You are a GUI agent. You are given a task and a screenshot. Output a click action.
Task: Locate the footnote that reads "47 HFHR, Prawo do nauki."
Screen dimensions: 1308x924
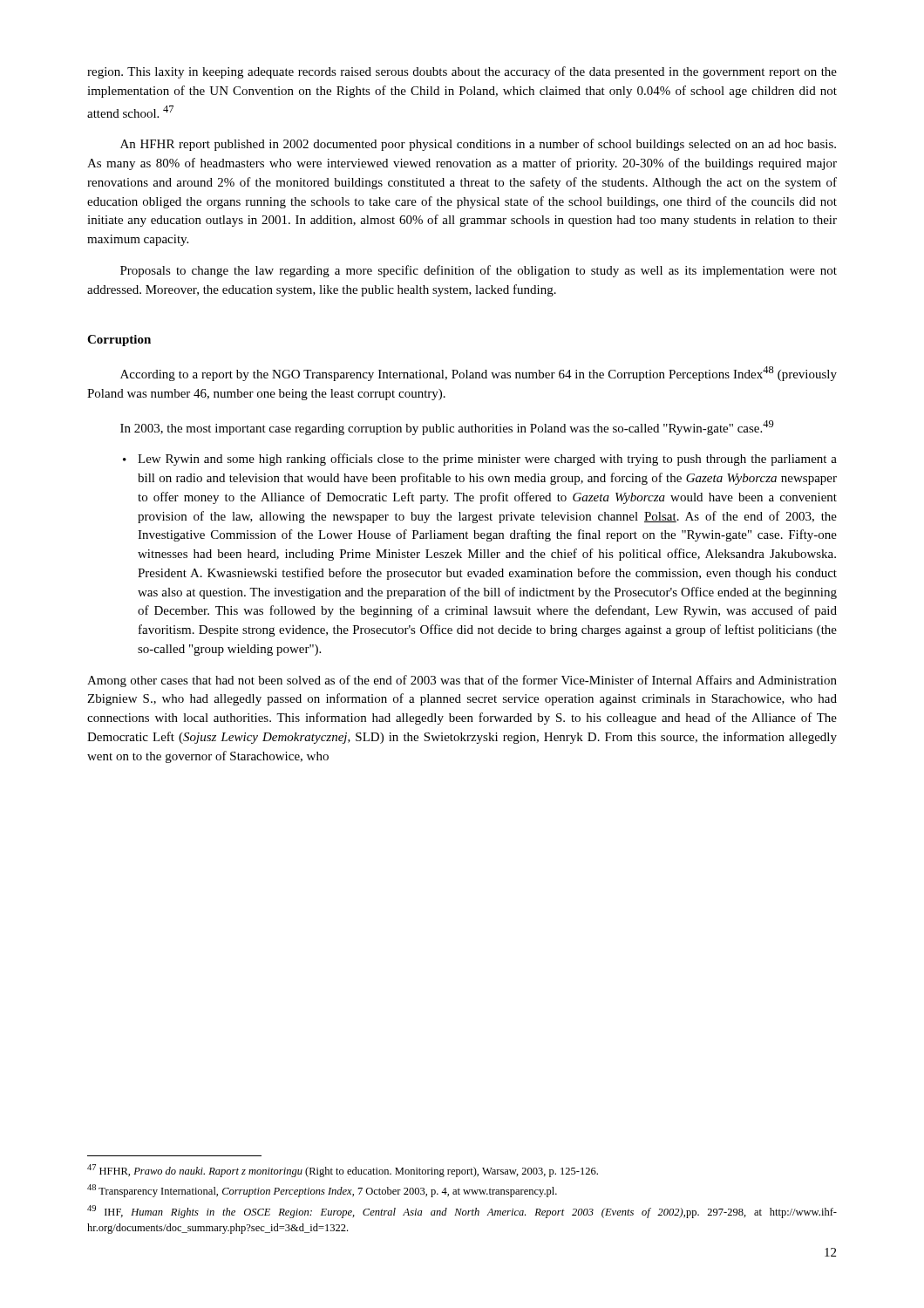click(343, 1169)
